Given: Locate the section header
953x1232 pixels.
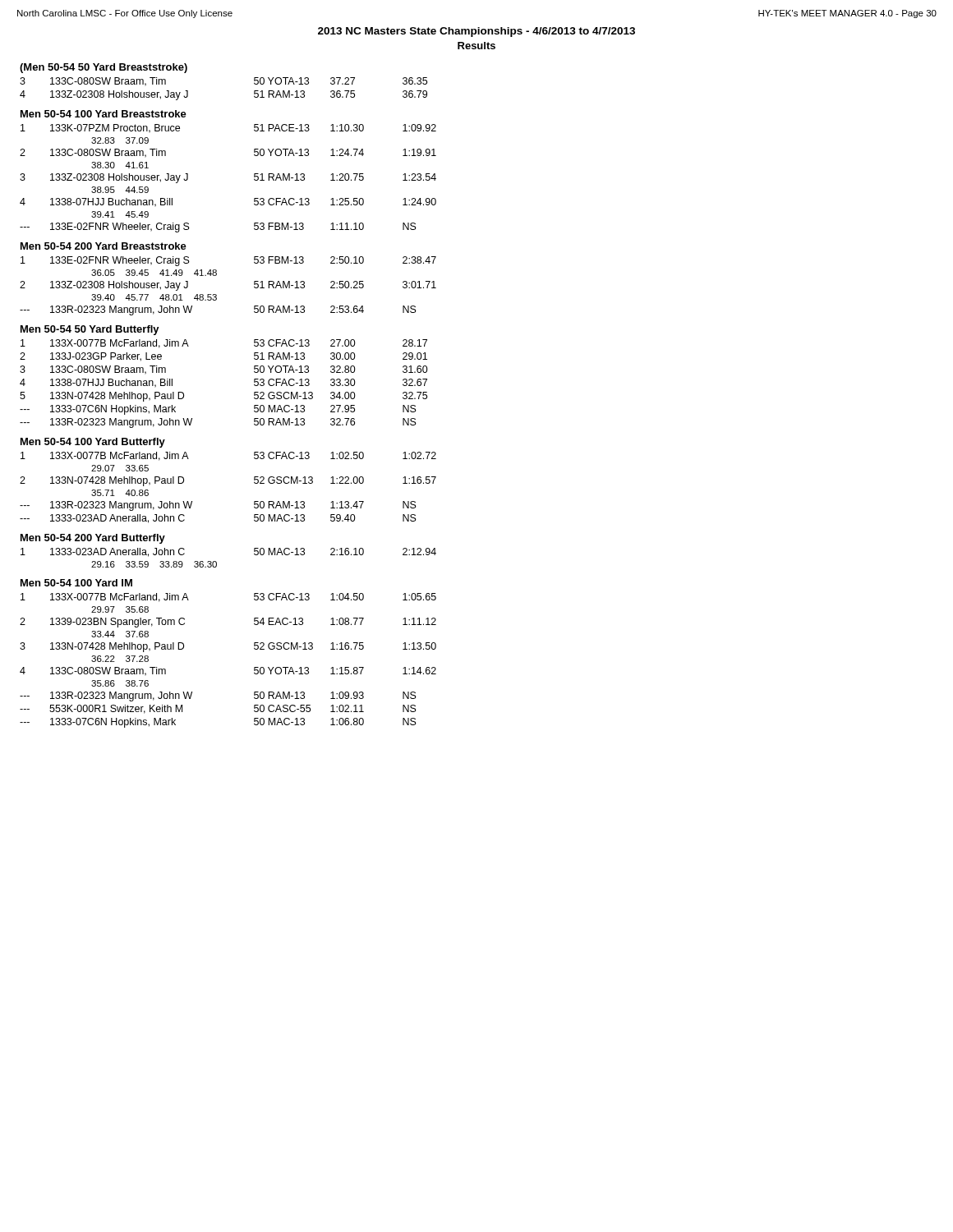Looking at the screenshot, I should [x=476, y=46].
